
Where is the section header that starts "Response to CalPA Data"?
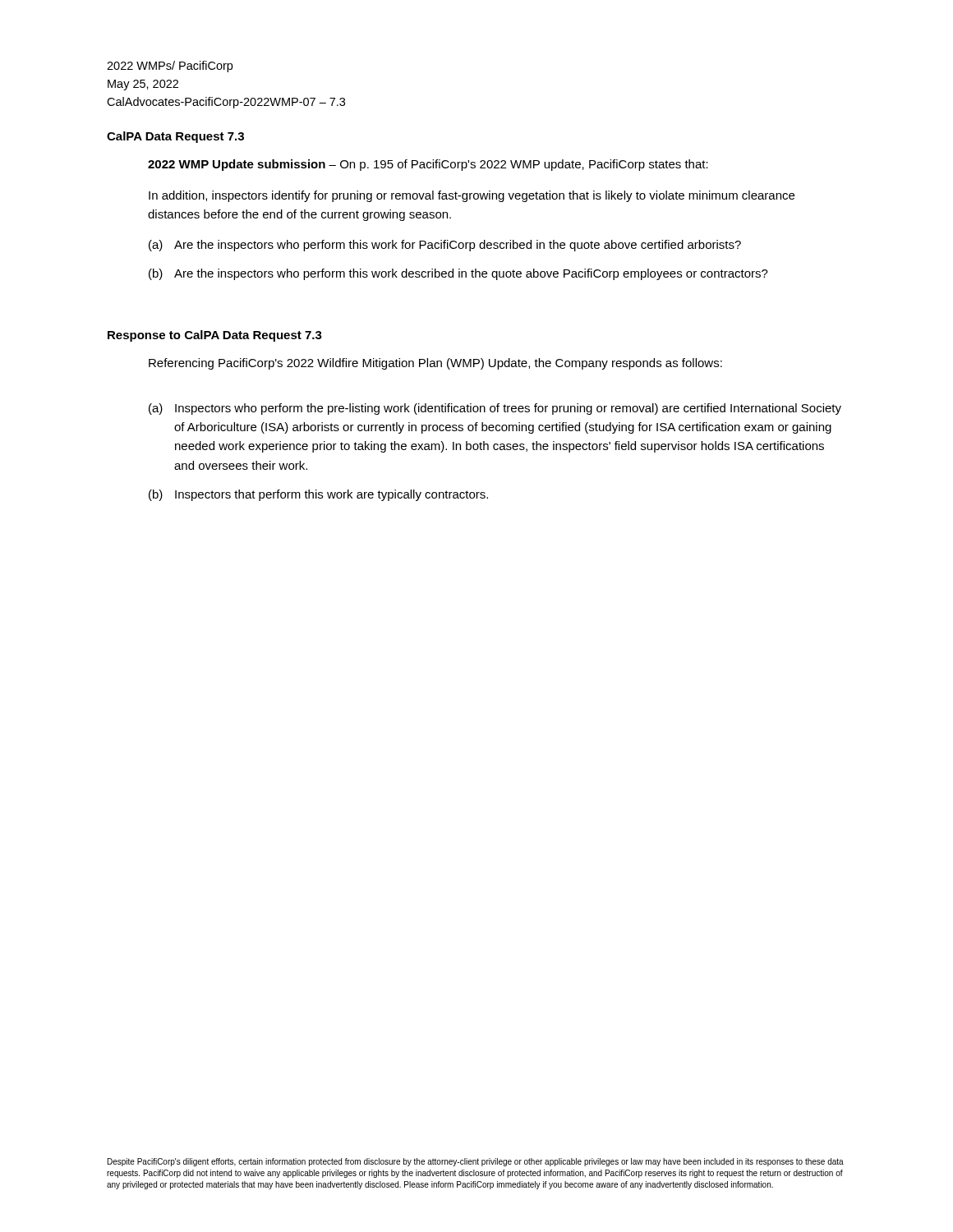pos(214,334)
